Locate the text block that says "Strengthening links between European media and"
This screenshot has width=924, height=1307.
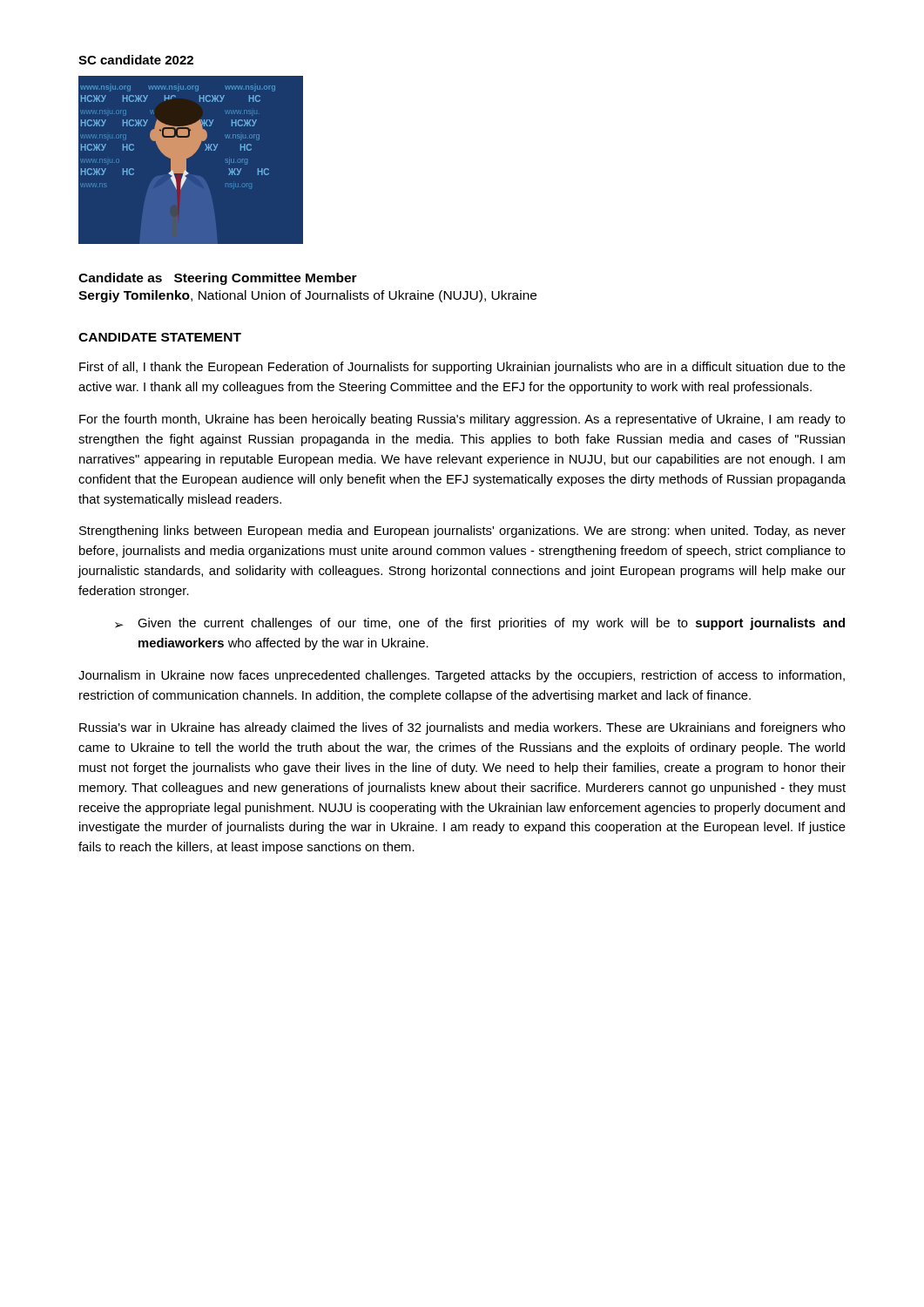462,561
